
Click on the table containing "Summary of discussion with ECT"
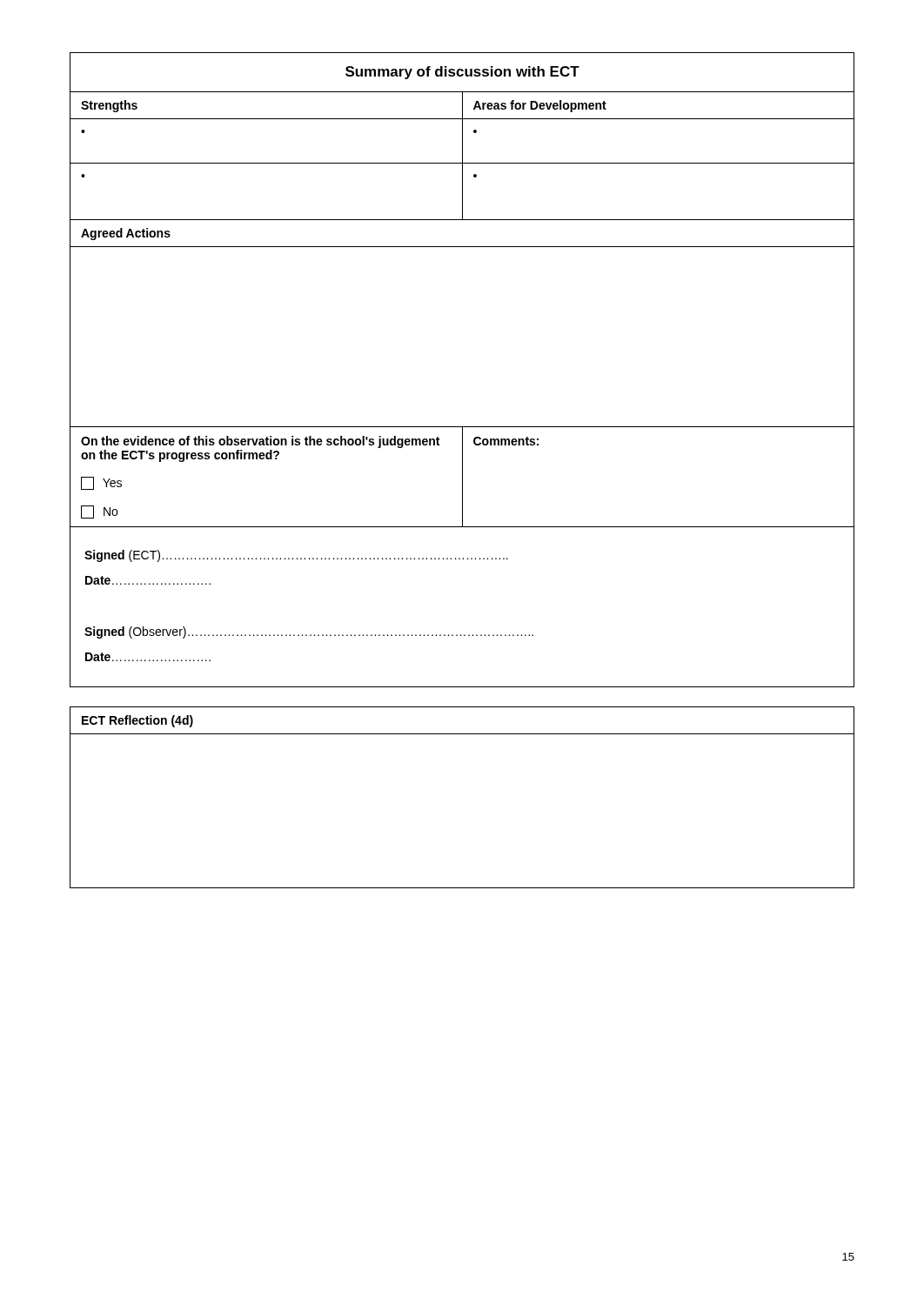tap(462, 370)
